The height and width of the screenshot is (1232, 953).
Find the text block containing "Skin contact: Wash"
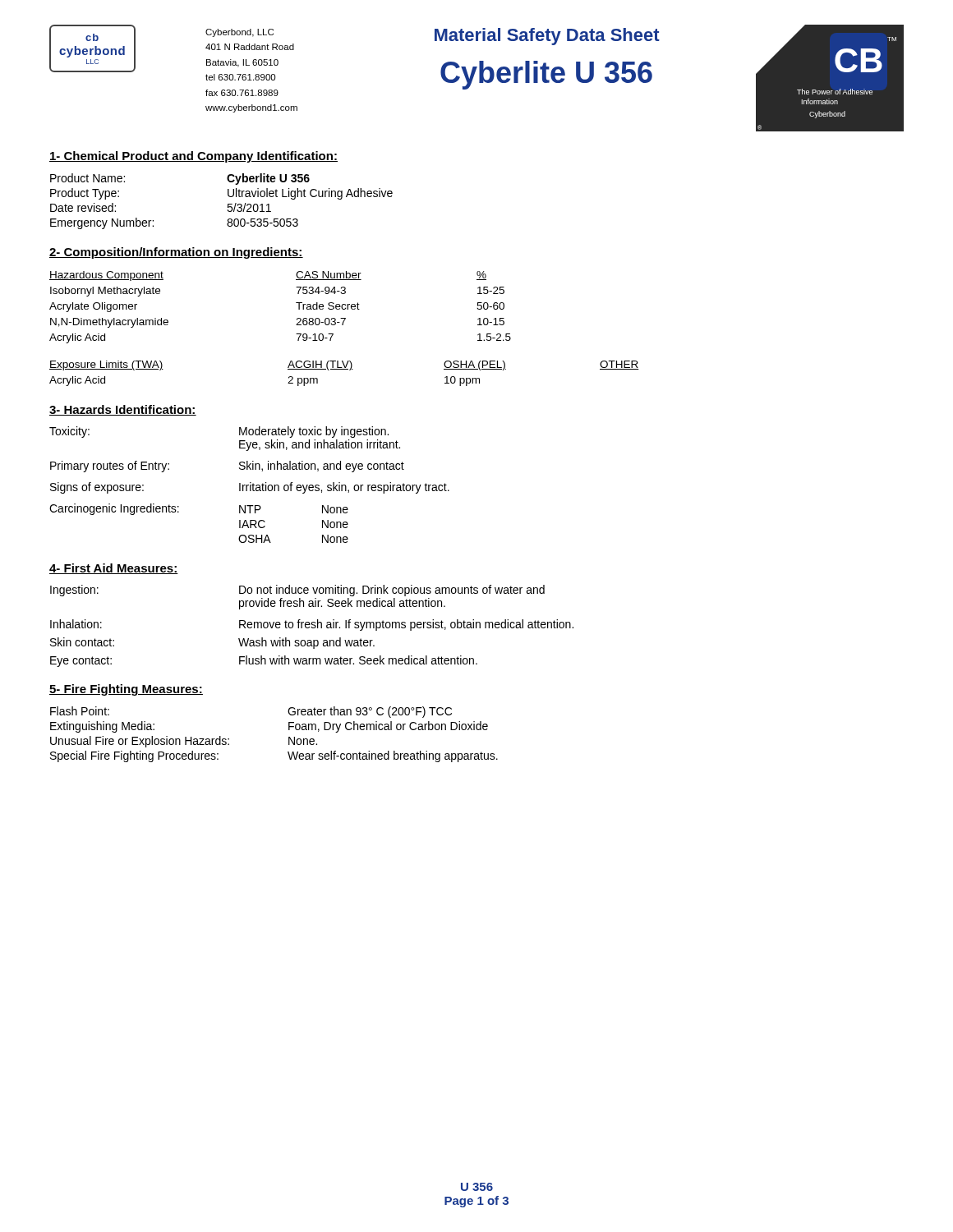(81, 643)
